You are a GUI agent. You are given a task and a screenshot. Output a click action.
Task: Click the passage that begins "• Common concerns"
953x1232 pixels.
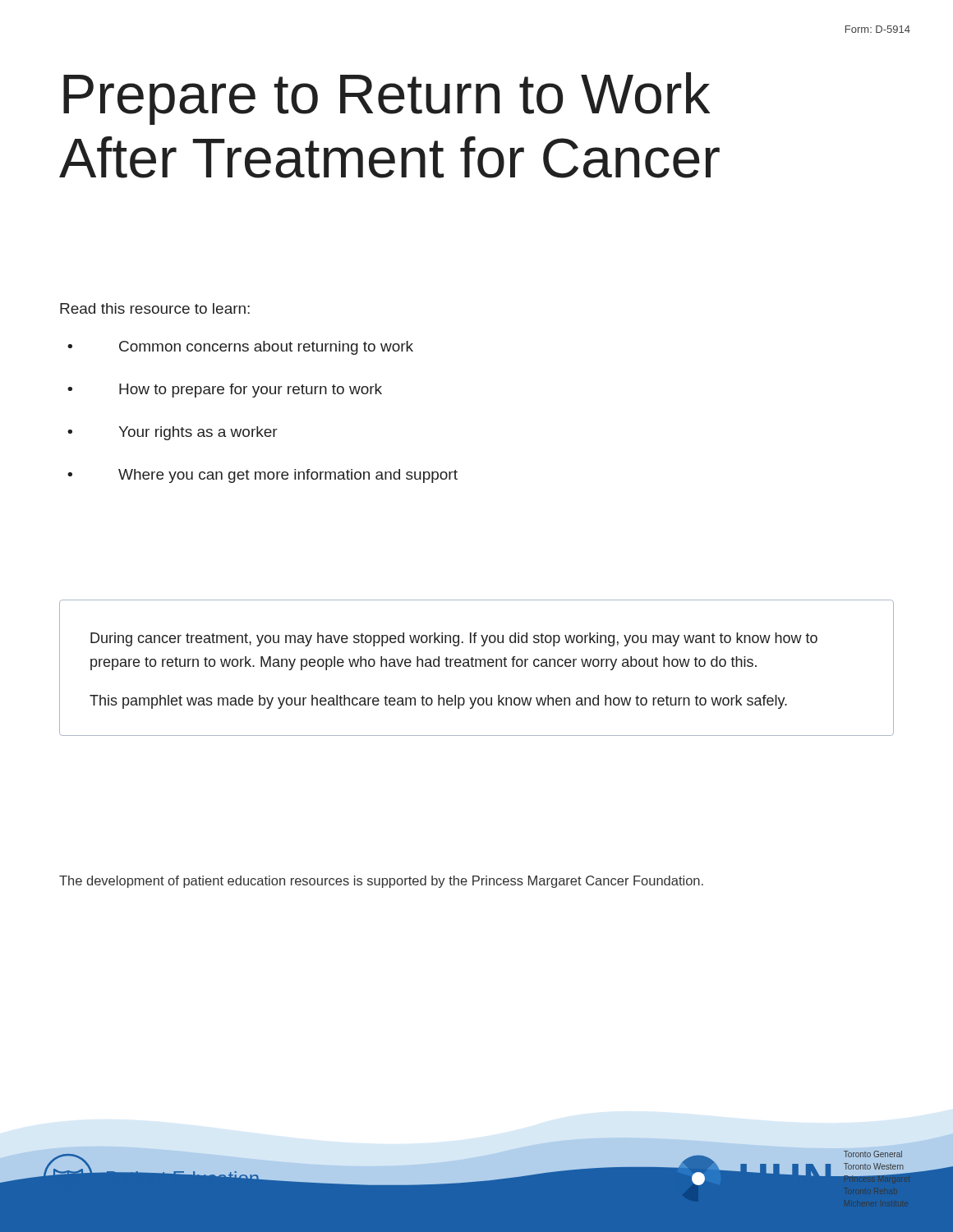(240, 348)
